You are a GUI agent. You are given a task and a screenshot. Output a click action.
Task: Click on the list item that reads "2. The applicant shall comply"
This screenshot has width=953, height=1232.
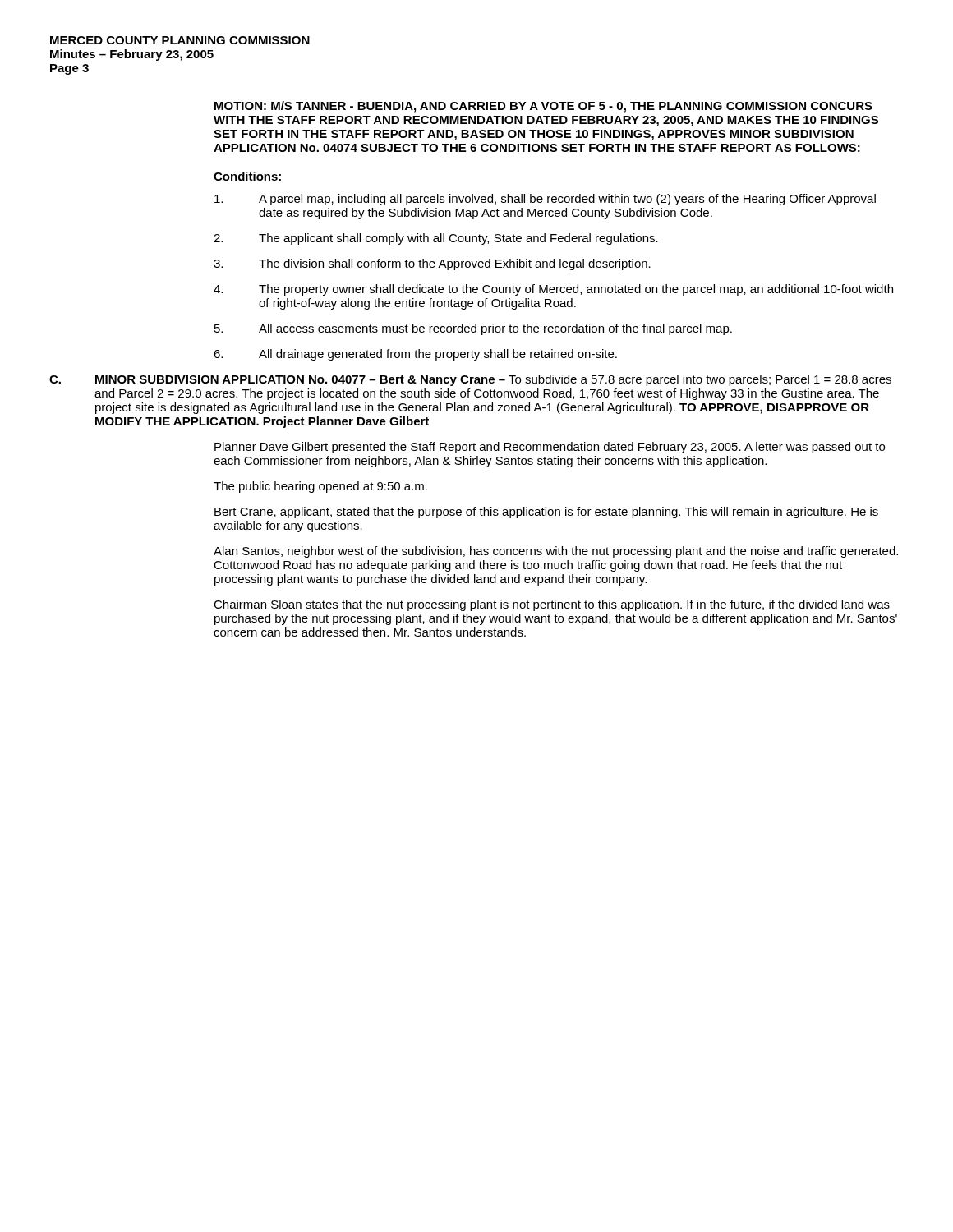tap(559, 238)
